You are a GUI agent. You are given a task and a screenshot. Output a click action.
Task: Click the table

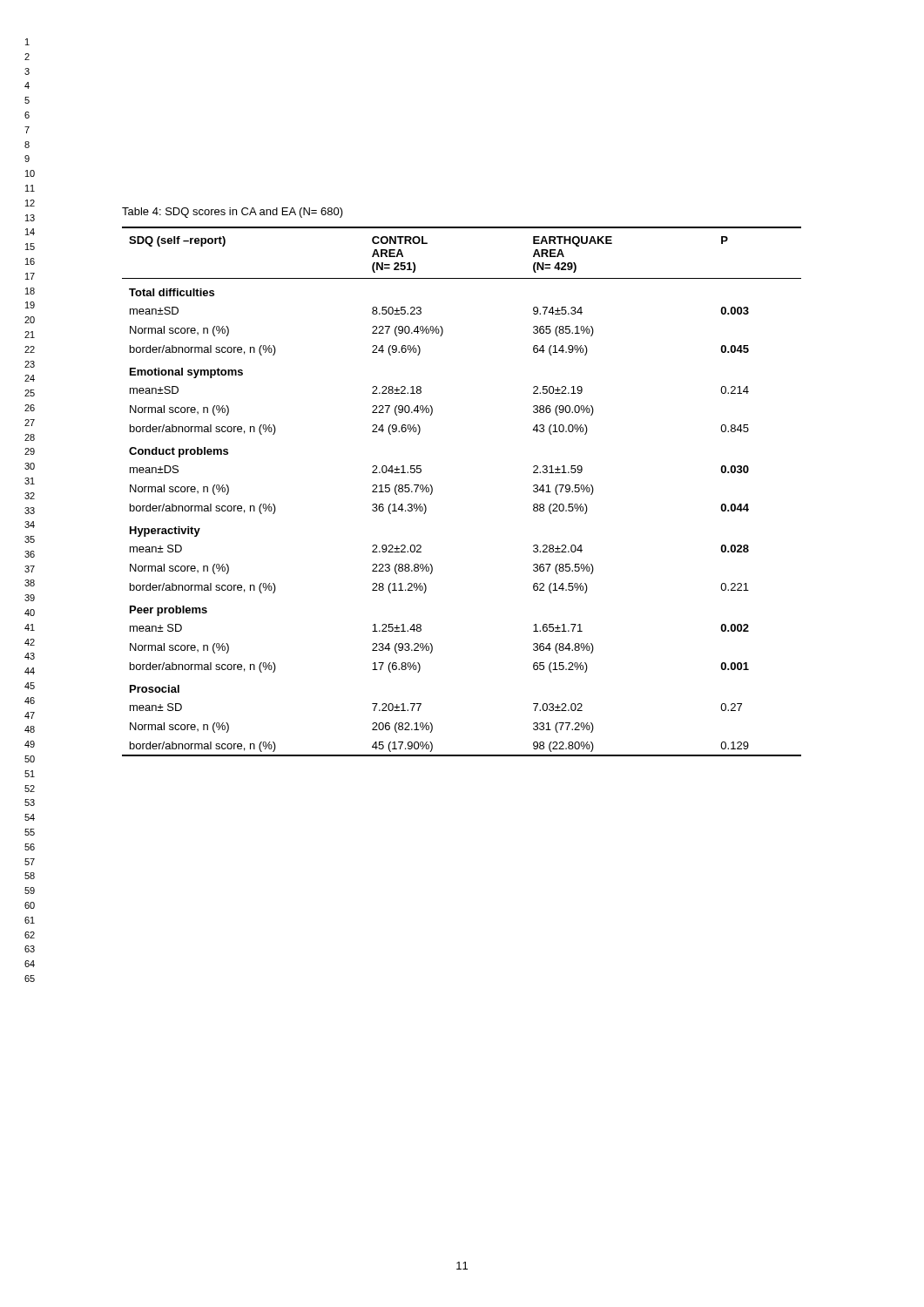point(462,491)
